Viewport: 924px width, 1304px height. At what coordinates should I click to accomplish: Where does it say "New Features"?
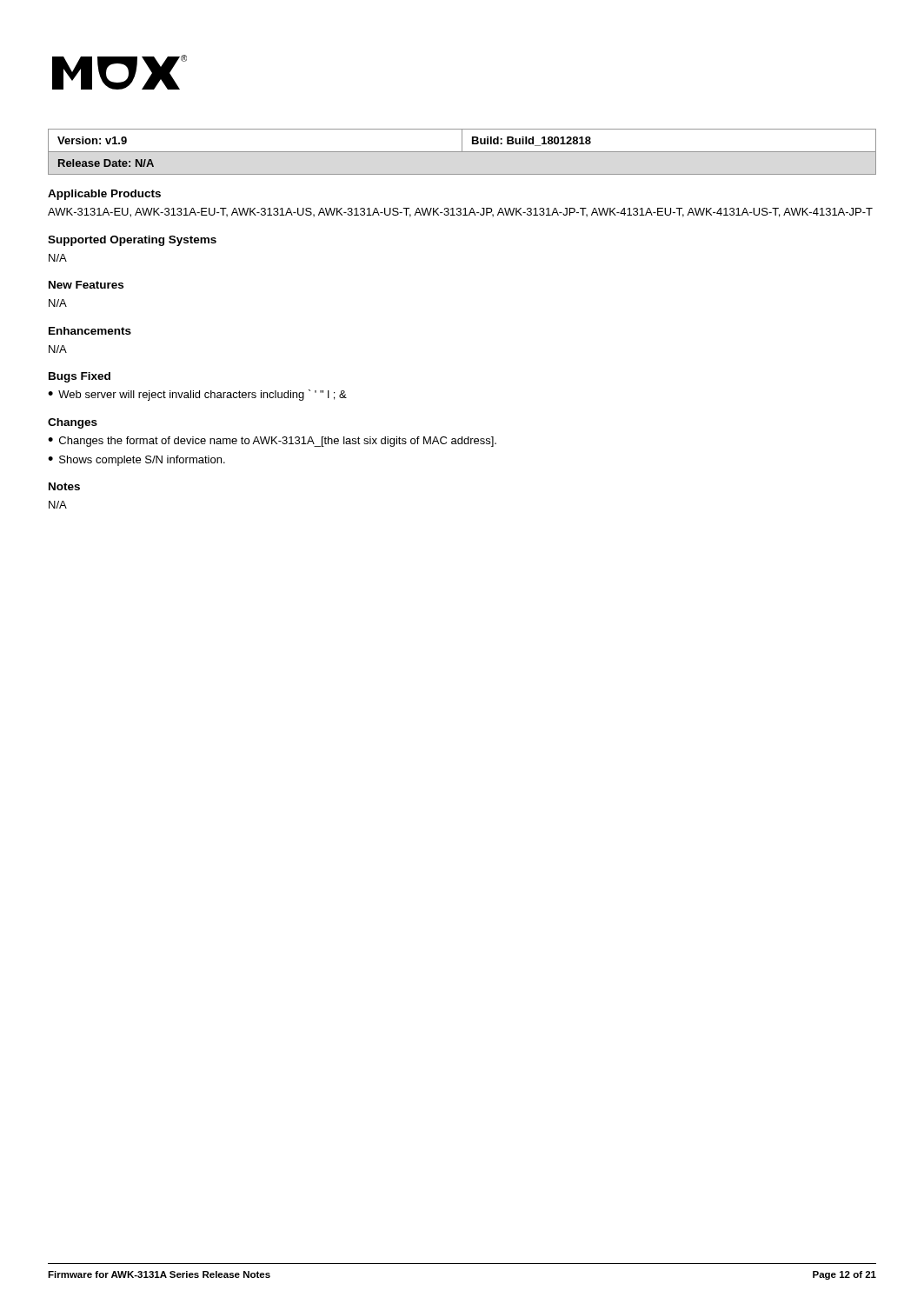[x=86, y=285]
